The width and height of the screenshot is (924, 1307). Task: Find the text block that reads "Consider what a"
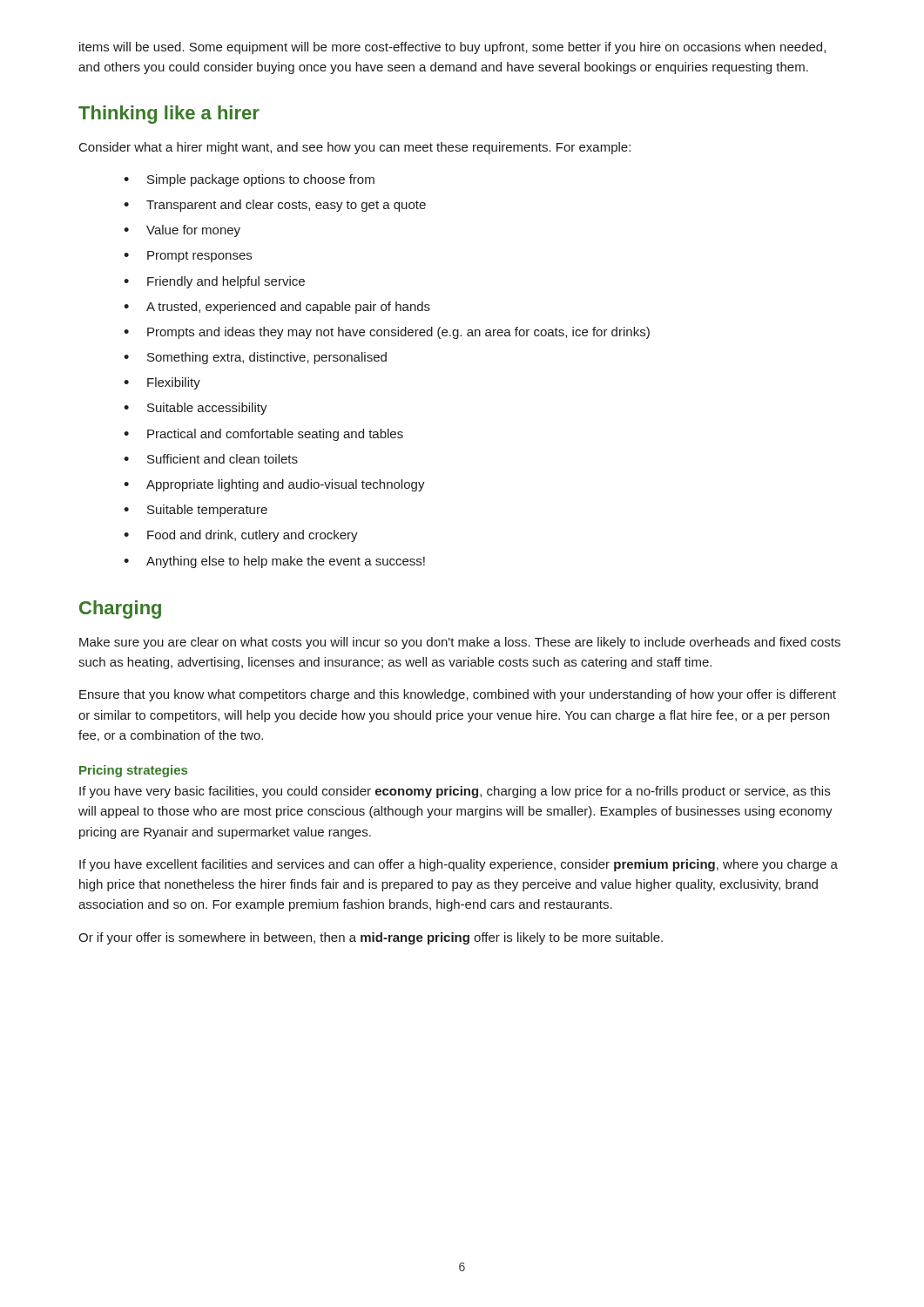pos(355,146)
